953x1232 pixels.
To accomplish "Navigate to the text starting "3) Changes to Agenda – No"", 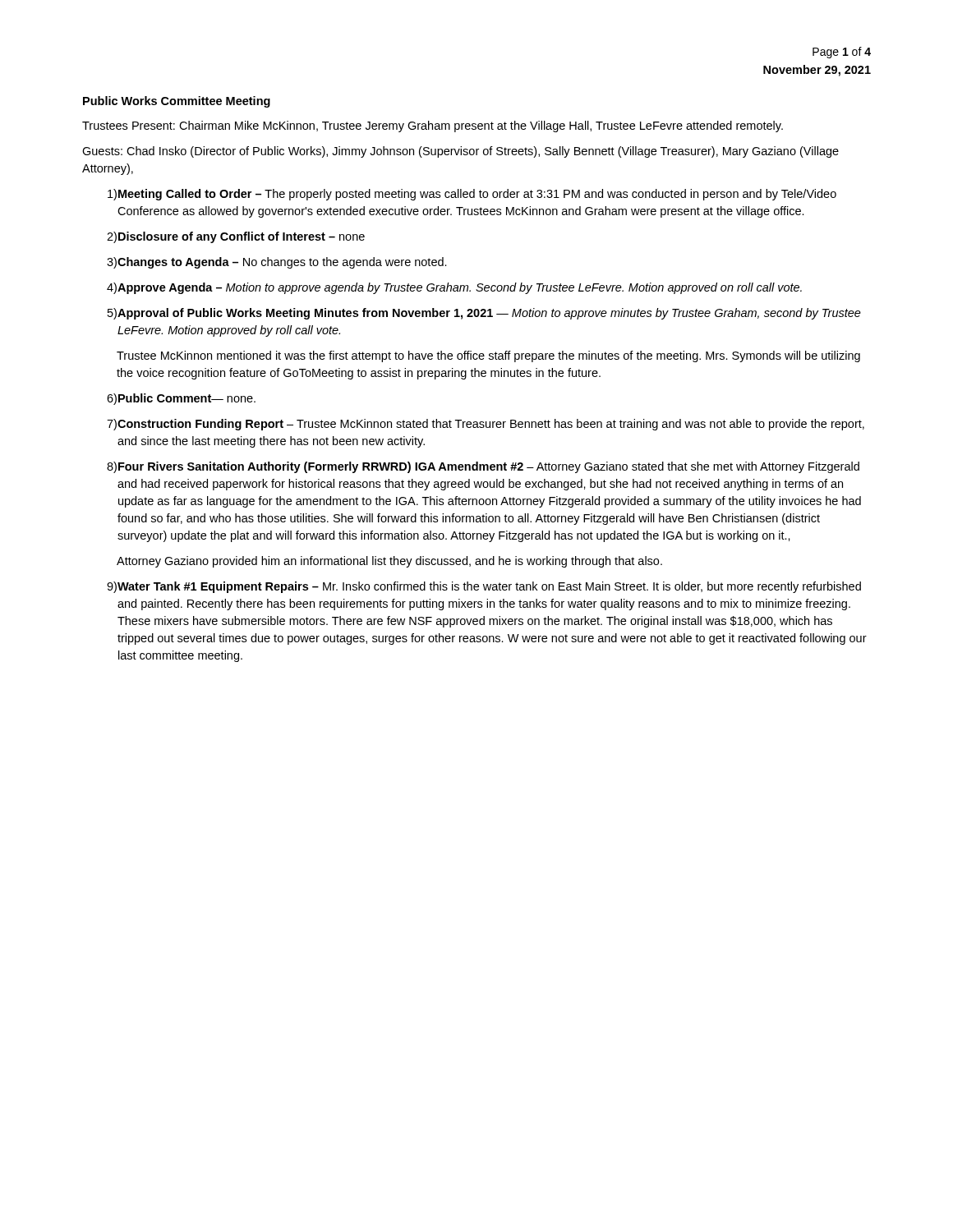I will click(277, 263).
